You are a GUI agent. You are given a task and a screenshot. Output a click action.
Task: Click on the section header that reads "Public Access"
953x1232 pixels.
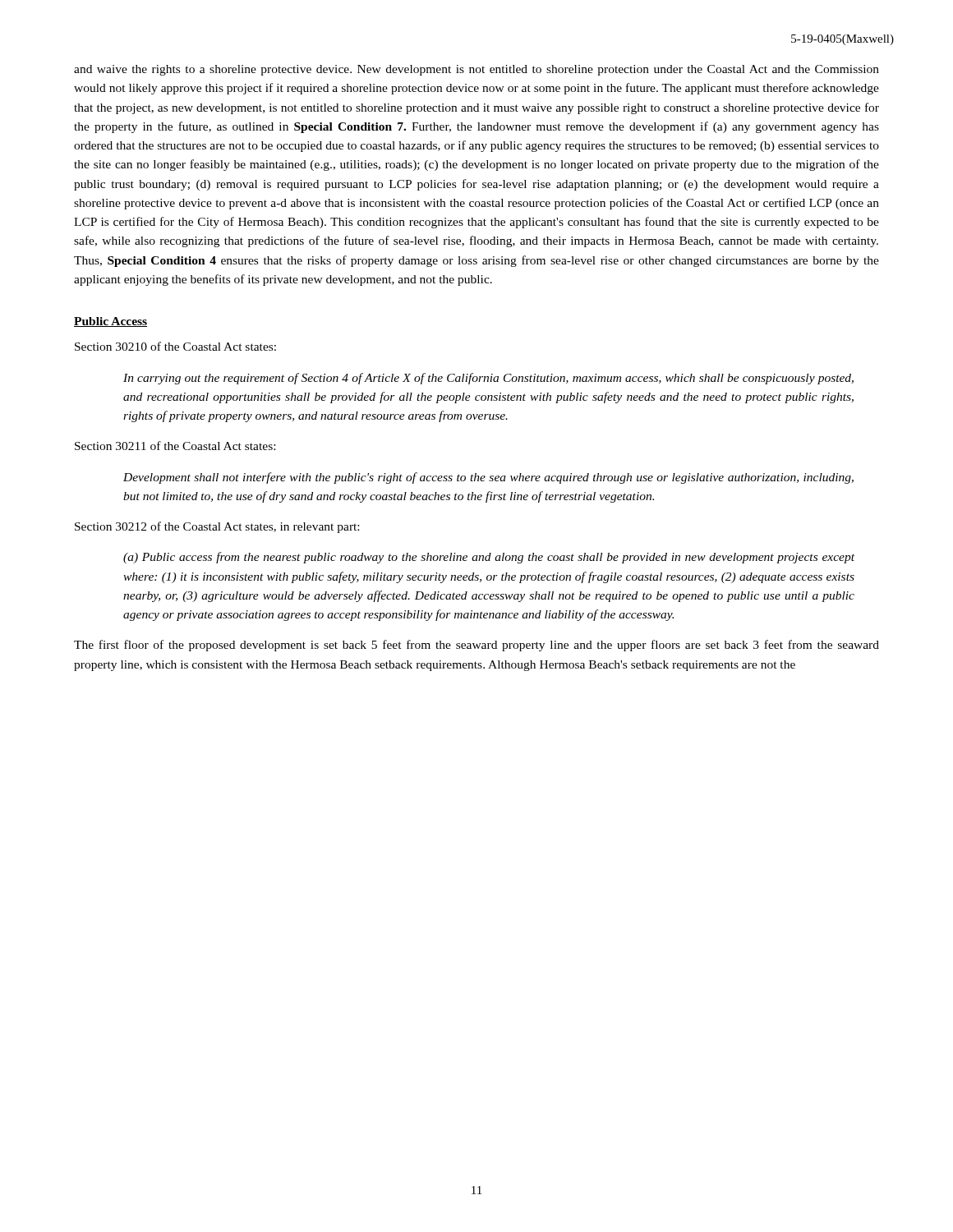(x=111, y=321)
